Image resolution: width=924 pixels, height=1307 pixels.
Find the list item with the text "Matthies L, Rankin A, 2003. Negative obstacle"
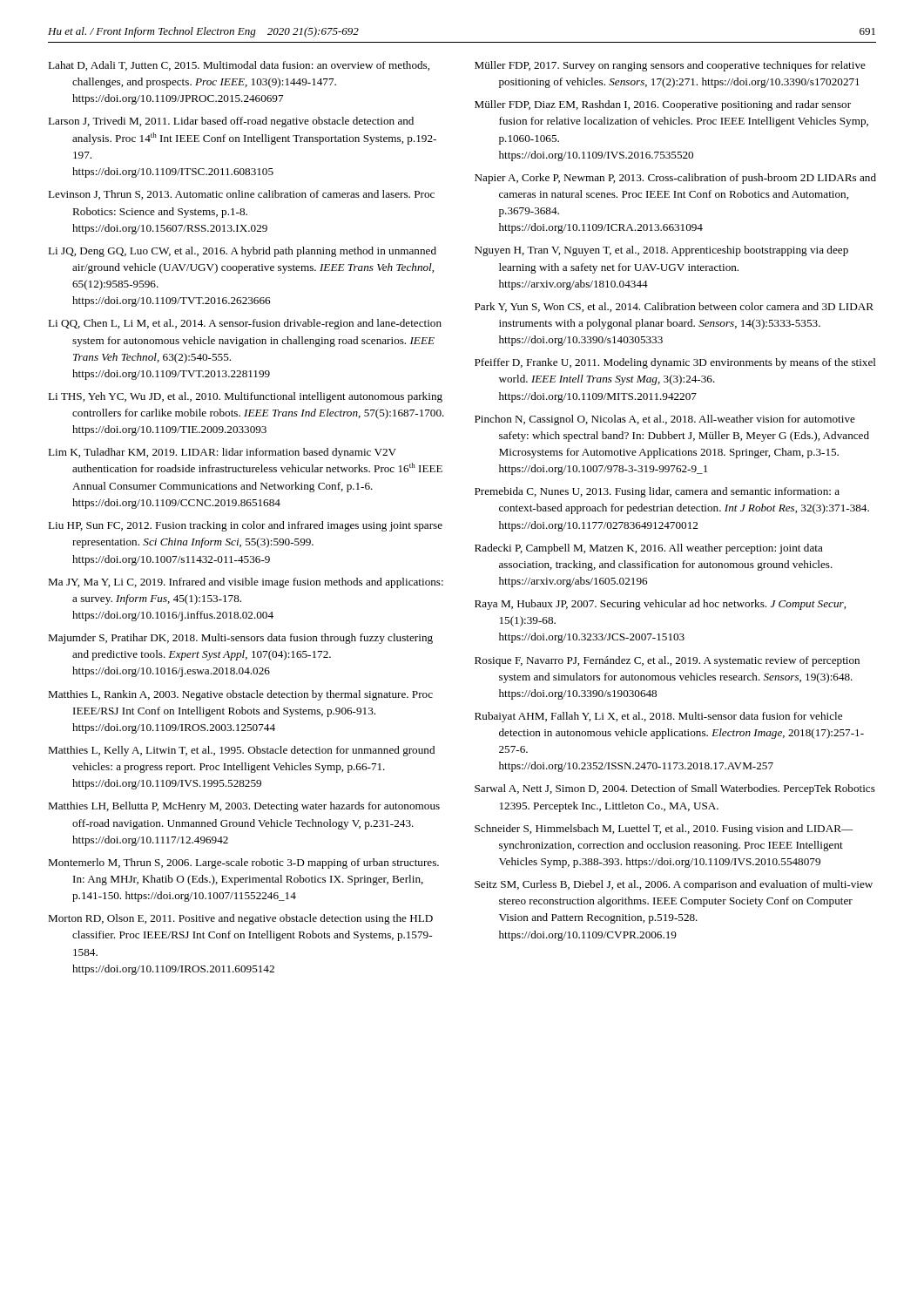coord(240,710)
